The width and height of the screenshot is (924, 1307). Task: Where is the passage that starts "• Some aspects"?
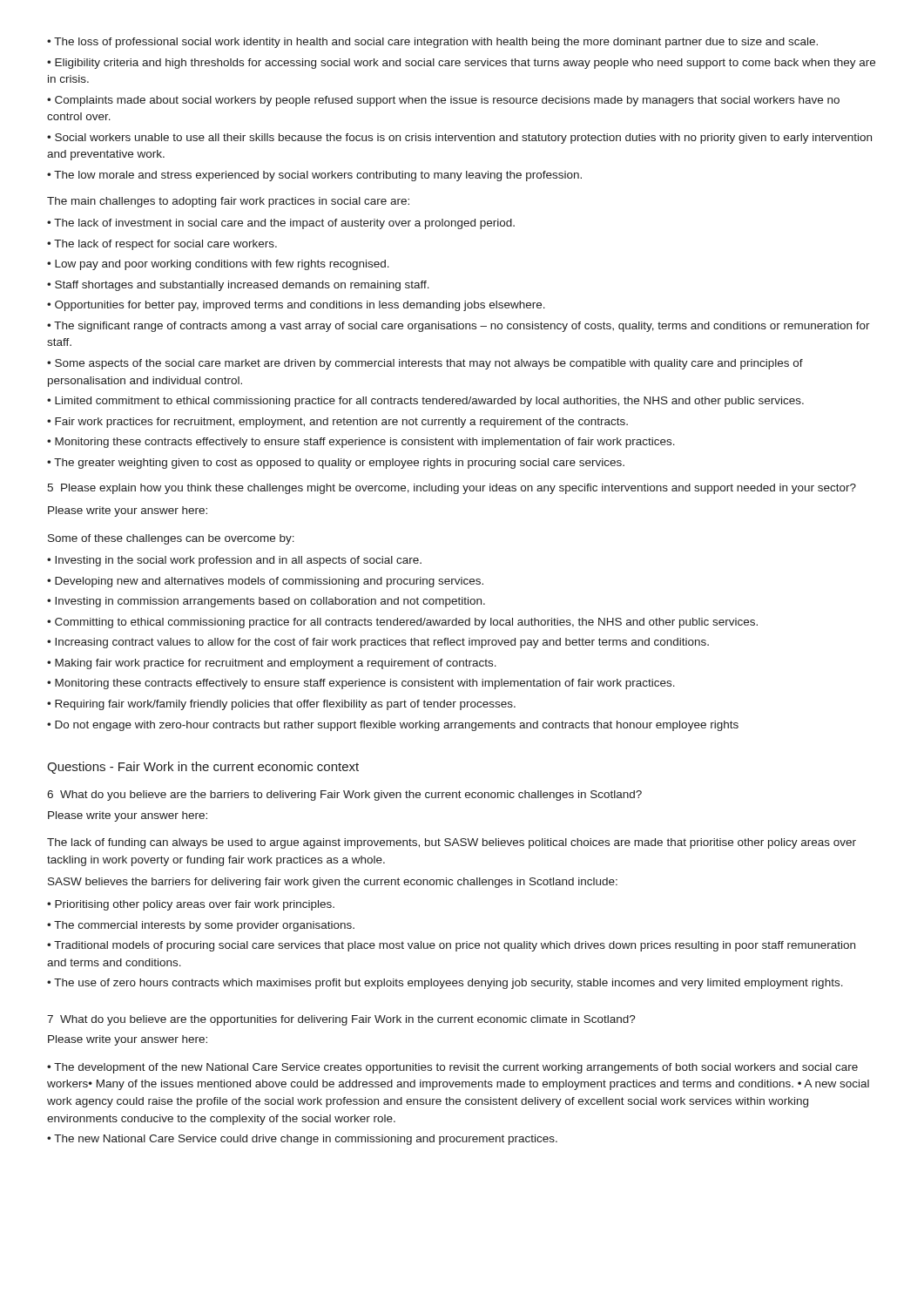point(425,371)
